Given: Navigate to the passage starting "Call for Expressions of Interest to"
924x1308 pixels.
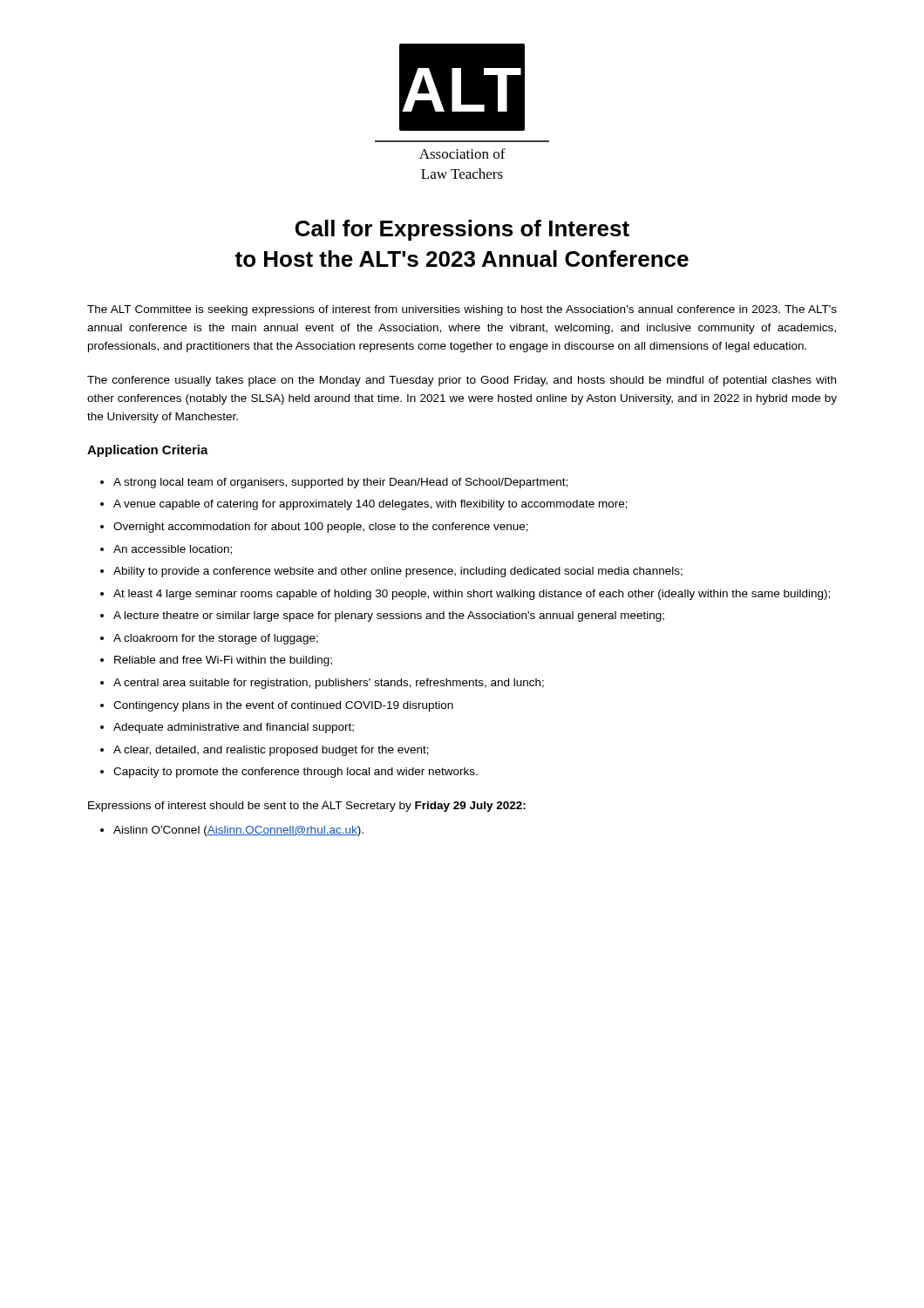Looking at the screenshot, I should [462, 244].
